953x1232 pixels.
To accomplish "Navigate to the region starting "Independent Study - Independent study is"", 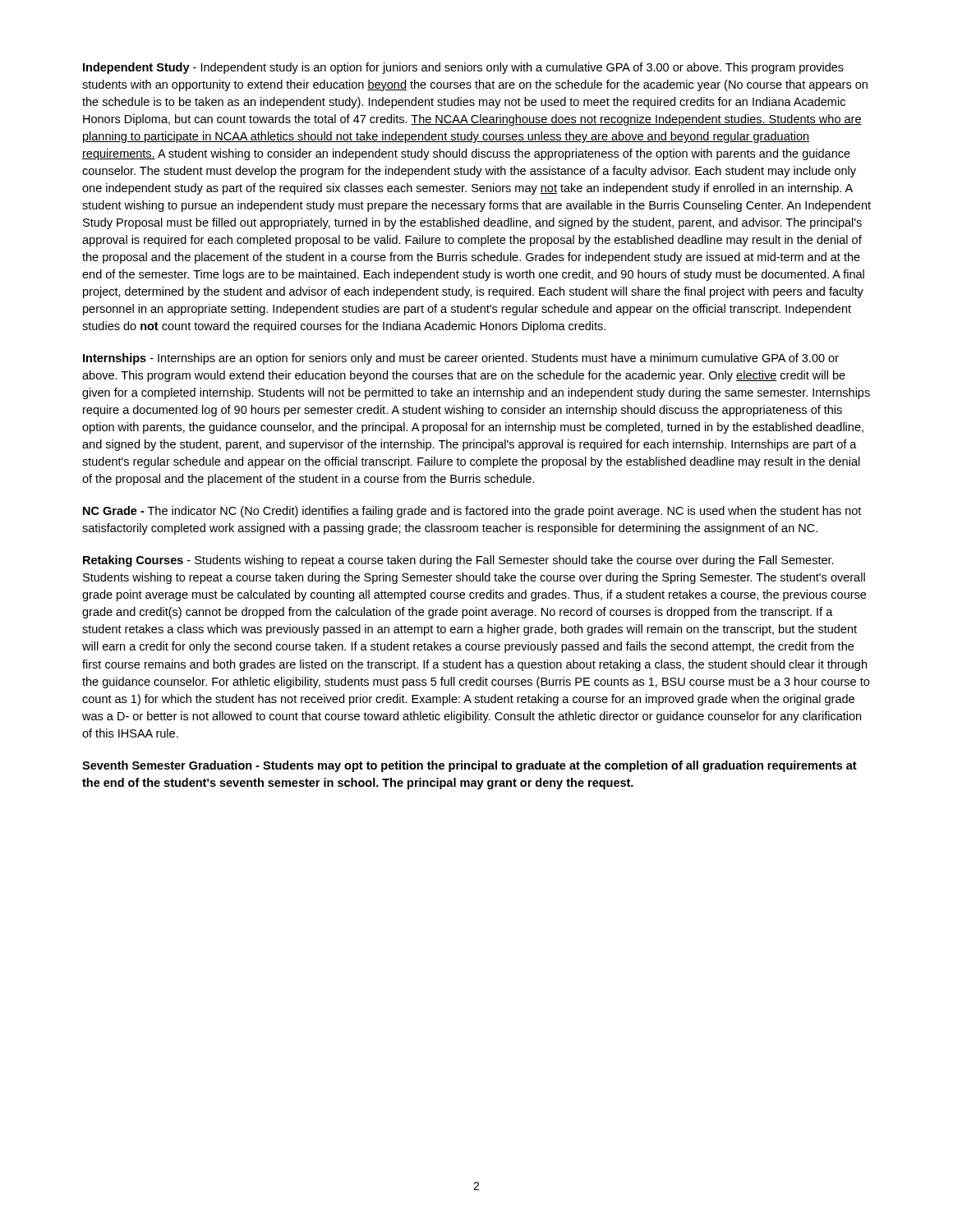I will [x=476, y=197].
